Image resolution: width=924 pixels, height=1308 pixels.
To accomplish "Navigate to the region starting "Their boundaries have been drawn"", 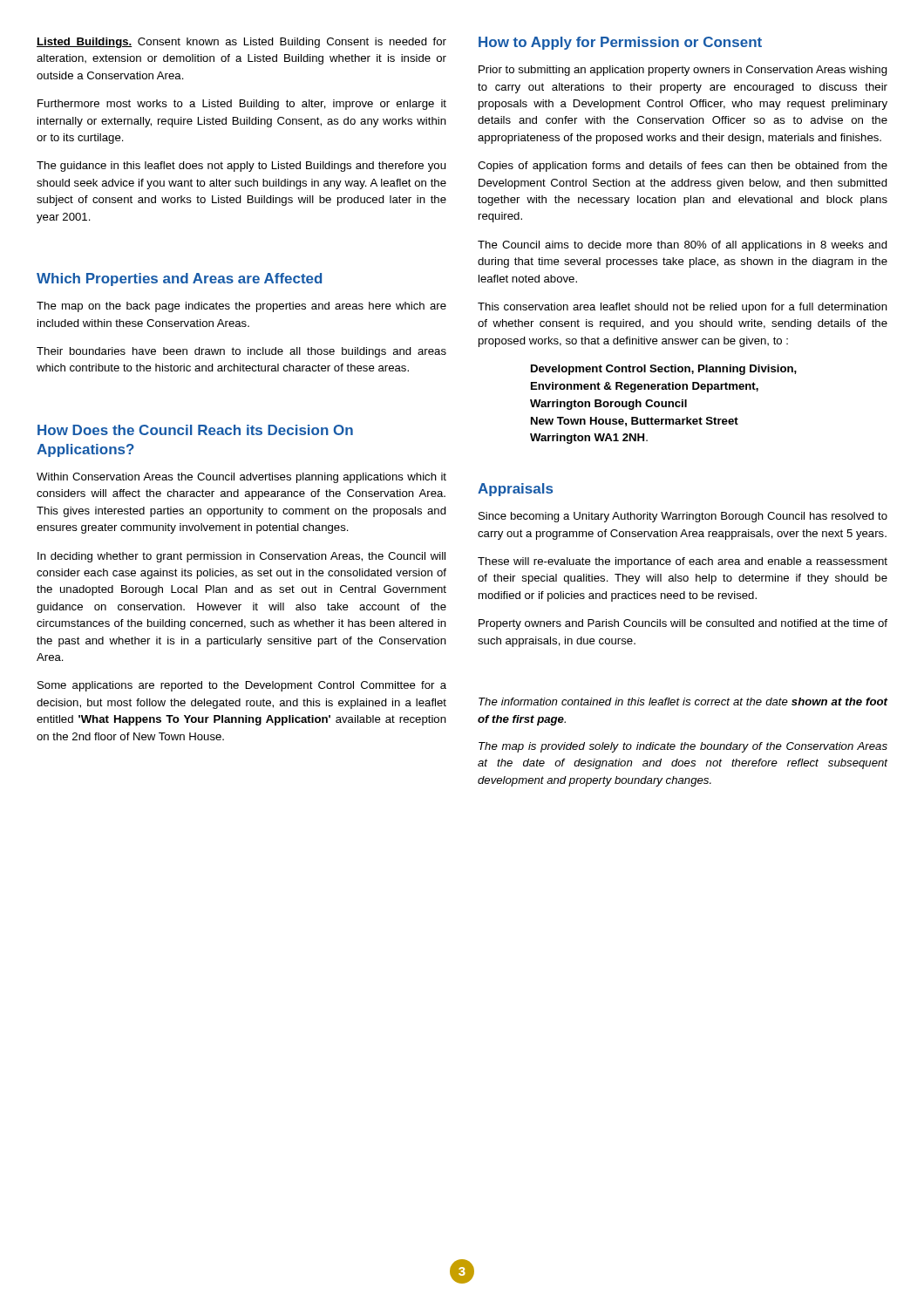I will (241, 359).
